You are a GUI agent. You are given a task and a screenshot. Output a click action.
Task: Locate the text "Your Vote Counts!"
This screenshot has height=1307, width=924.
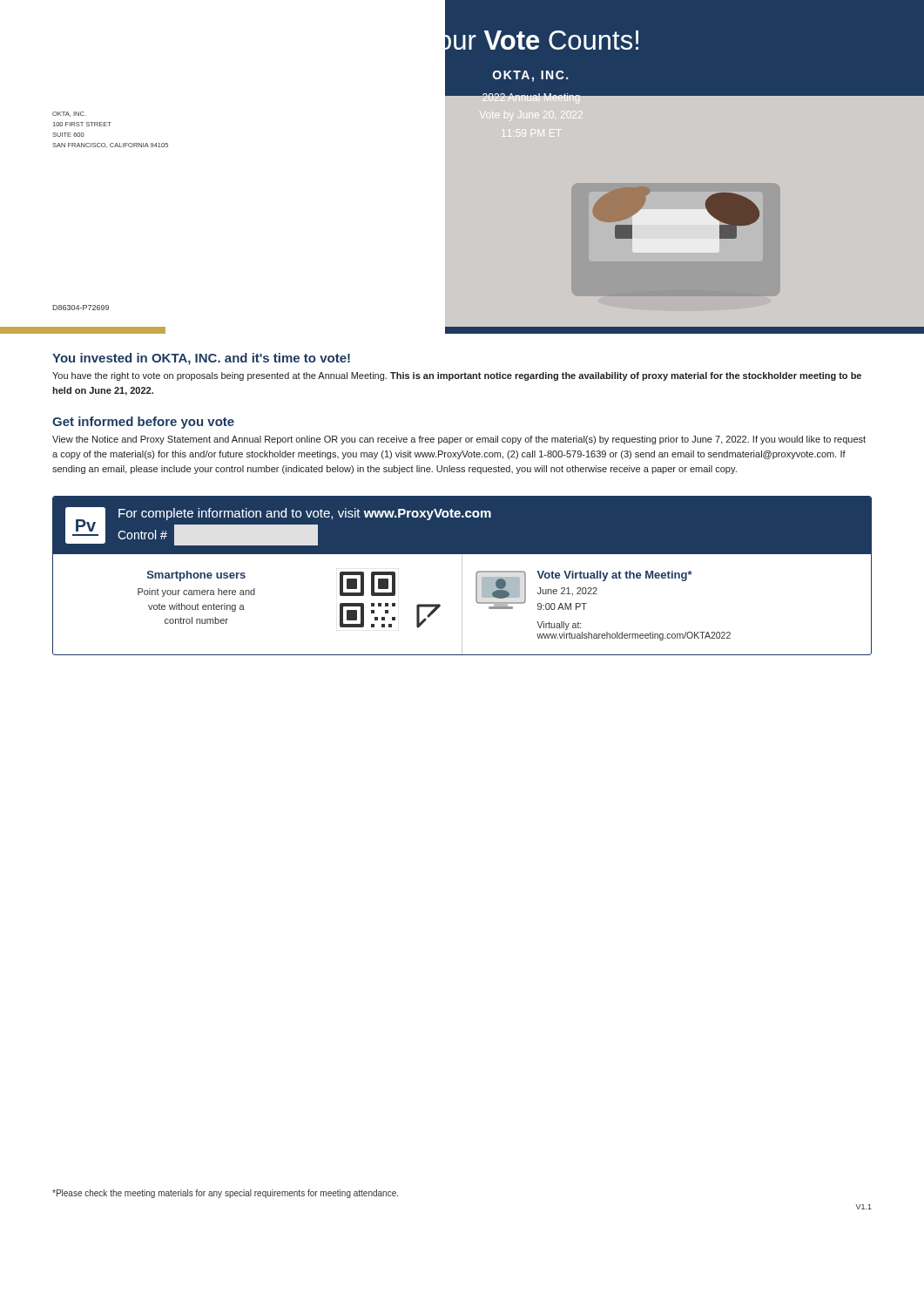531,41
